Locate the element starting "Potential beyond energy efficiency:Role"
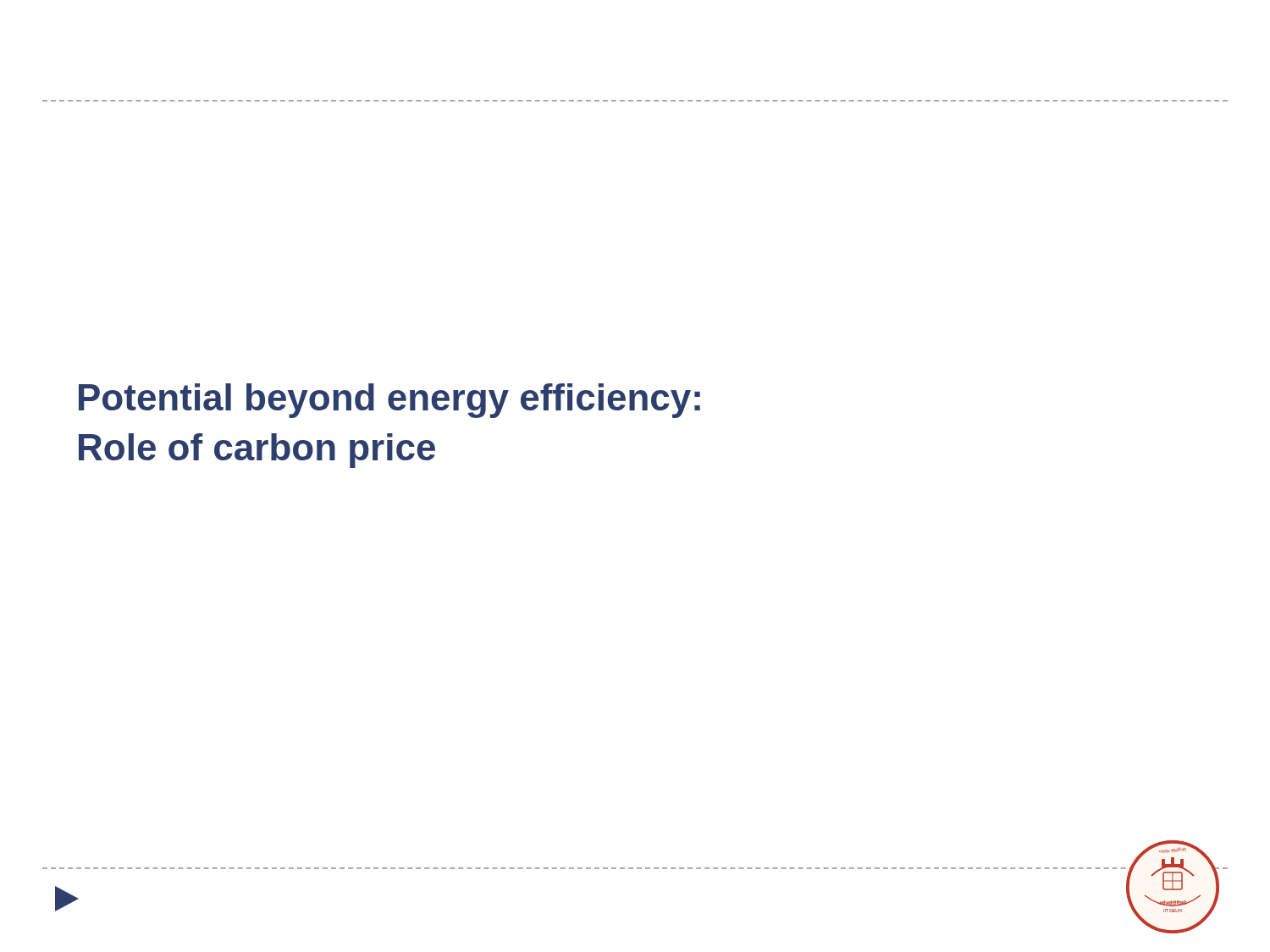 click(390, 423)
